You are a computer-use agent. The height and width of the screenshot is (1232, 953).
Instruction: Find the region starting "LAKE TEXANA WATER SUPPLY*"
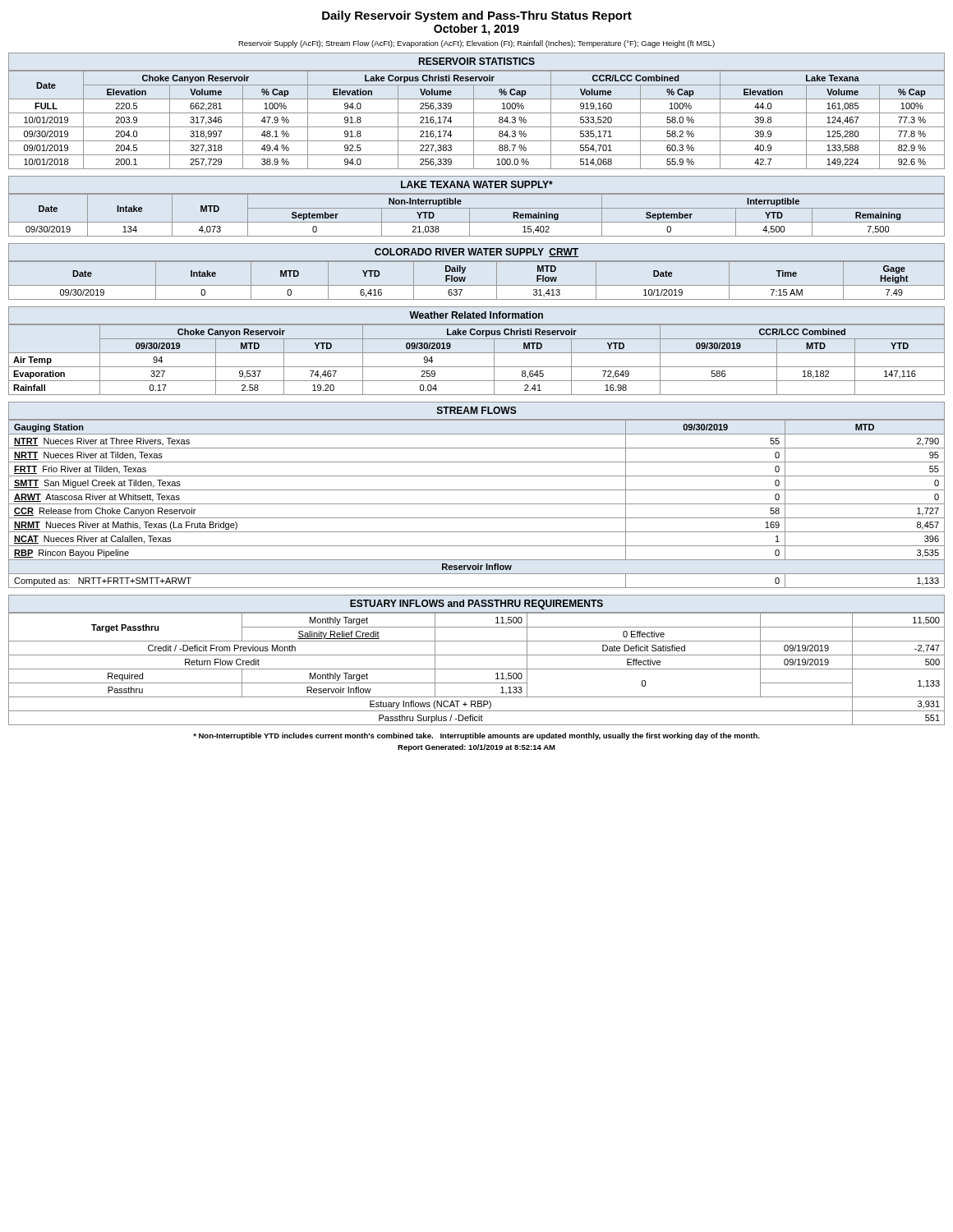pyautogui.click(x=476, y=185)
